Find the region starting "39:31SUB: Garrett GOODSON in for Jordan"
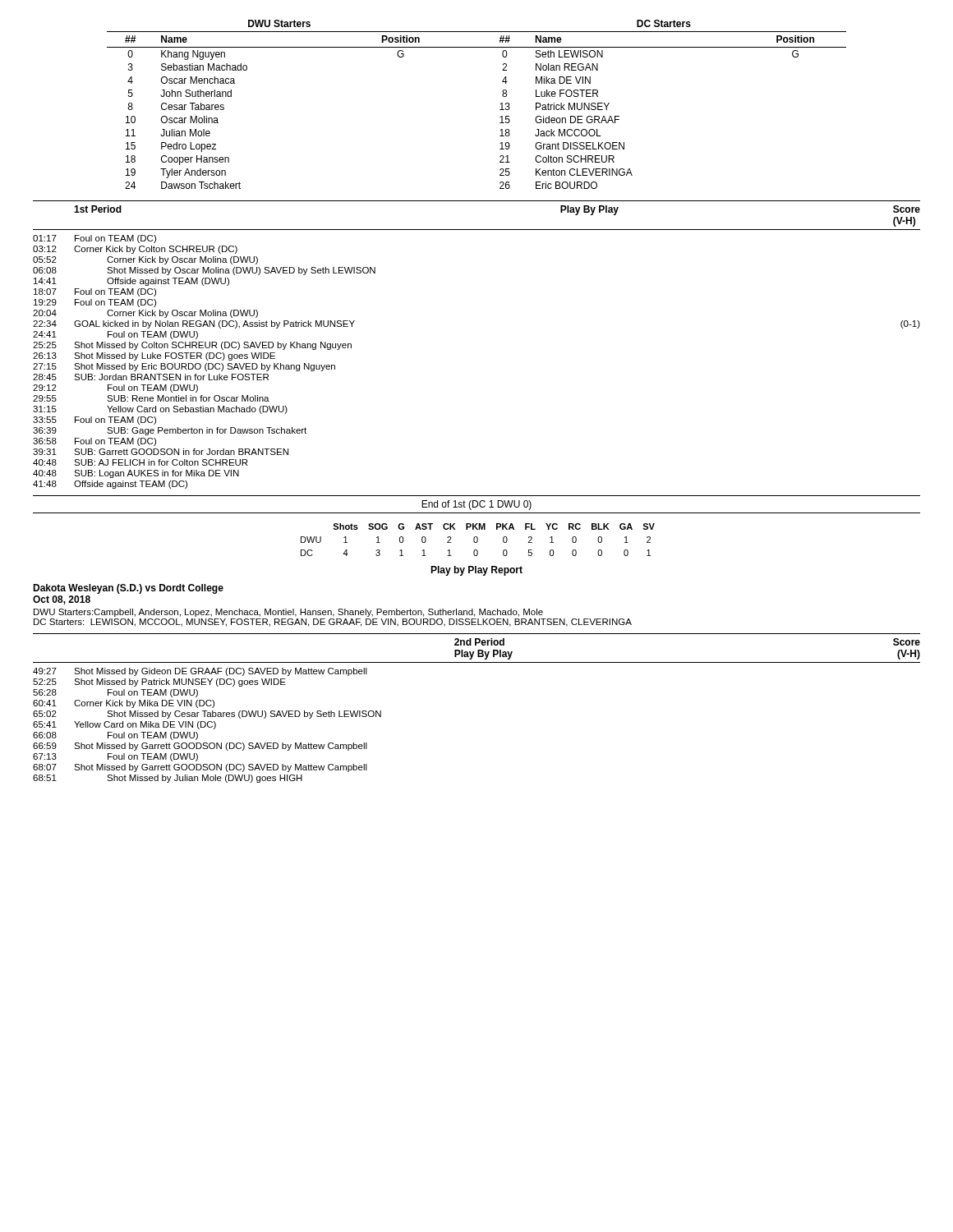 coord(161,452)
